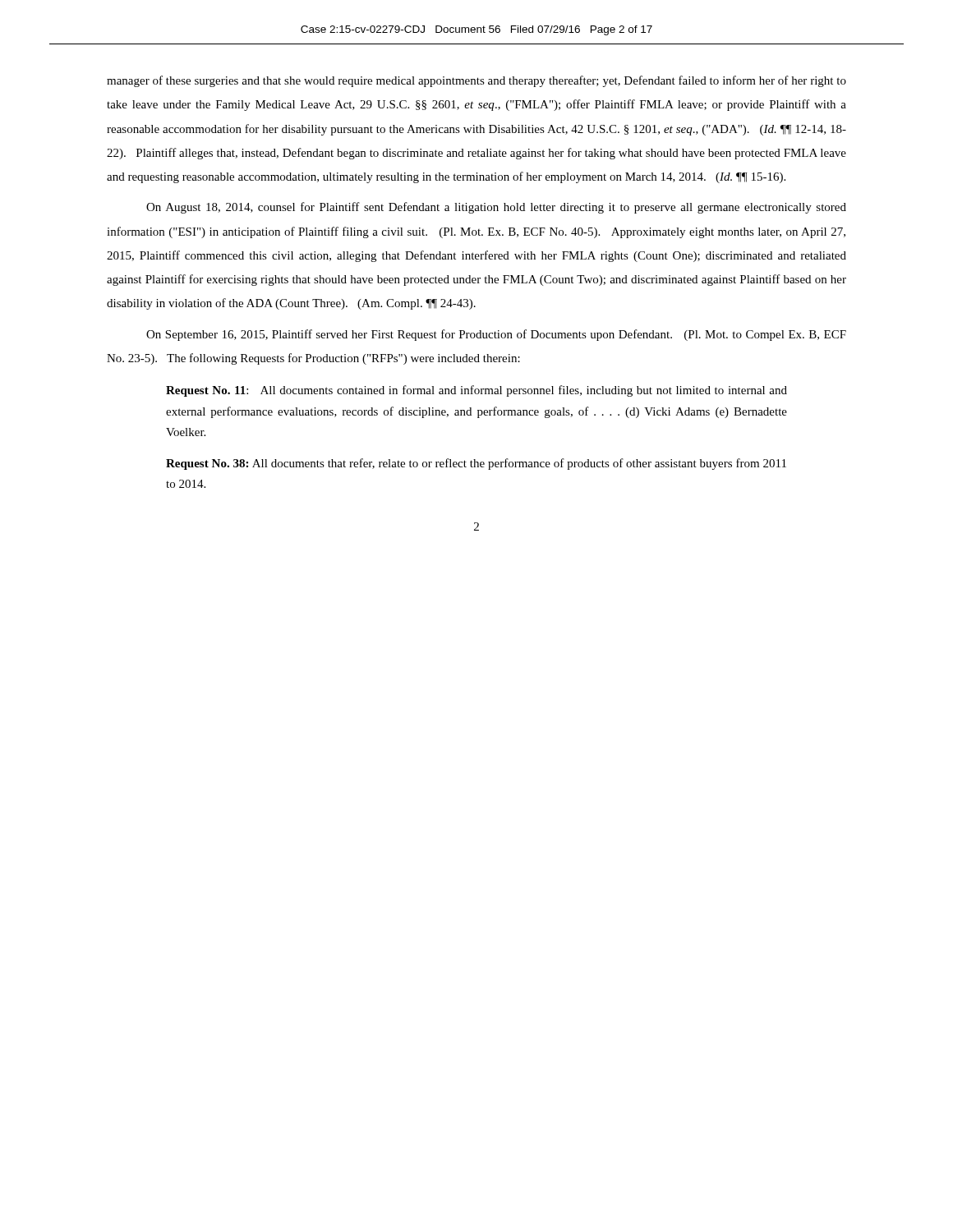Image resolution: width=953 pixels, height=1232 pixels.
Task: Find the text block with the text "Request No. 11: All"
Action: click(x=476, y=391)
